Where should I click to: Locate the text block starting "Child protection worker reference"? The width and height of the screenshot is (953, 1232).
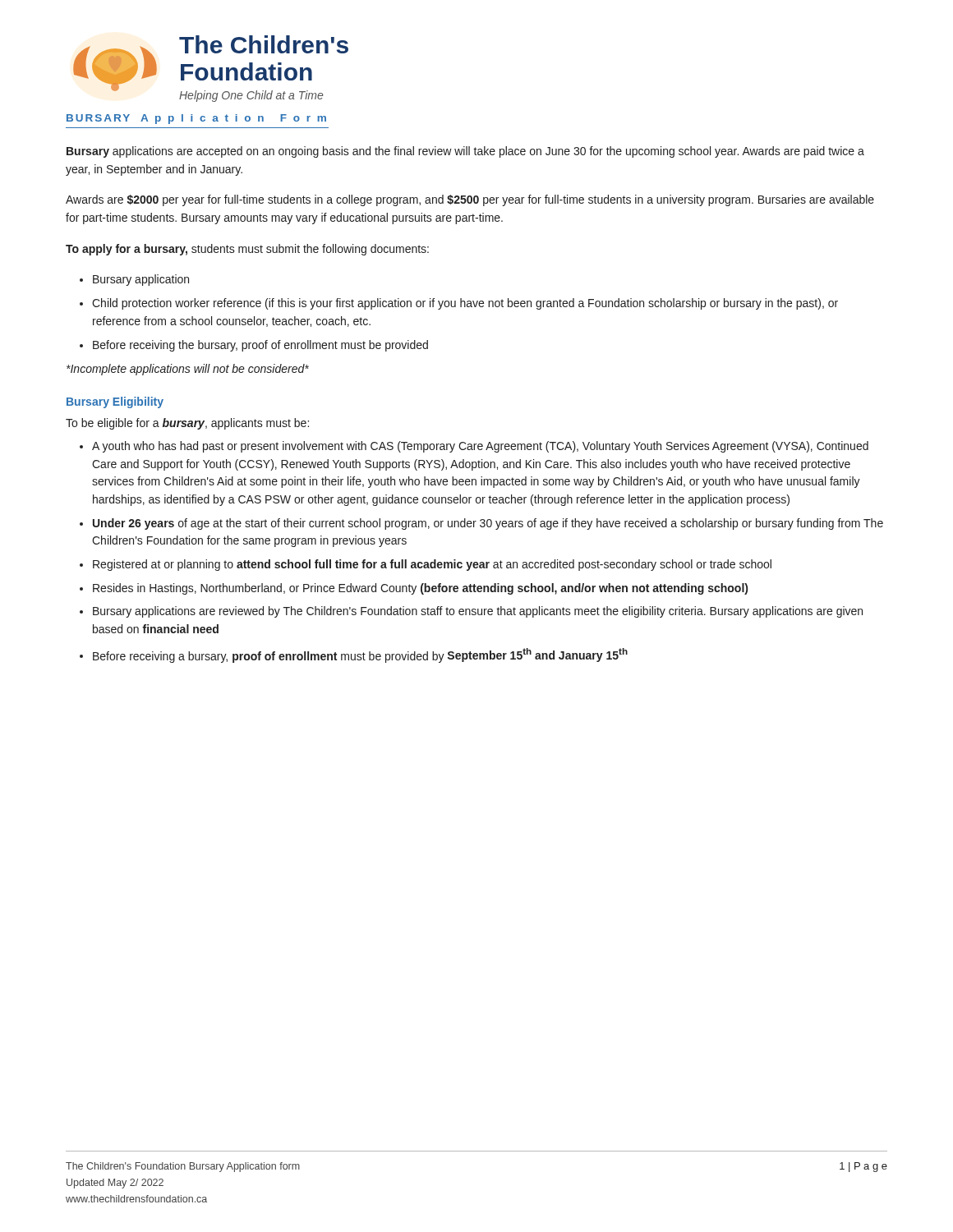tap(465, 312)
